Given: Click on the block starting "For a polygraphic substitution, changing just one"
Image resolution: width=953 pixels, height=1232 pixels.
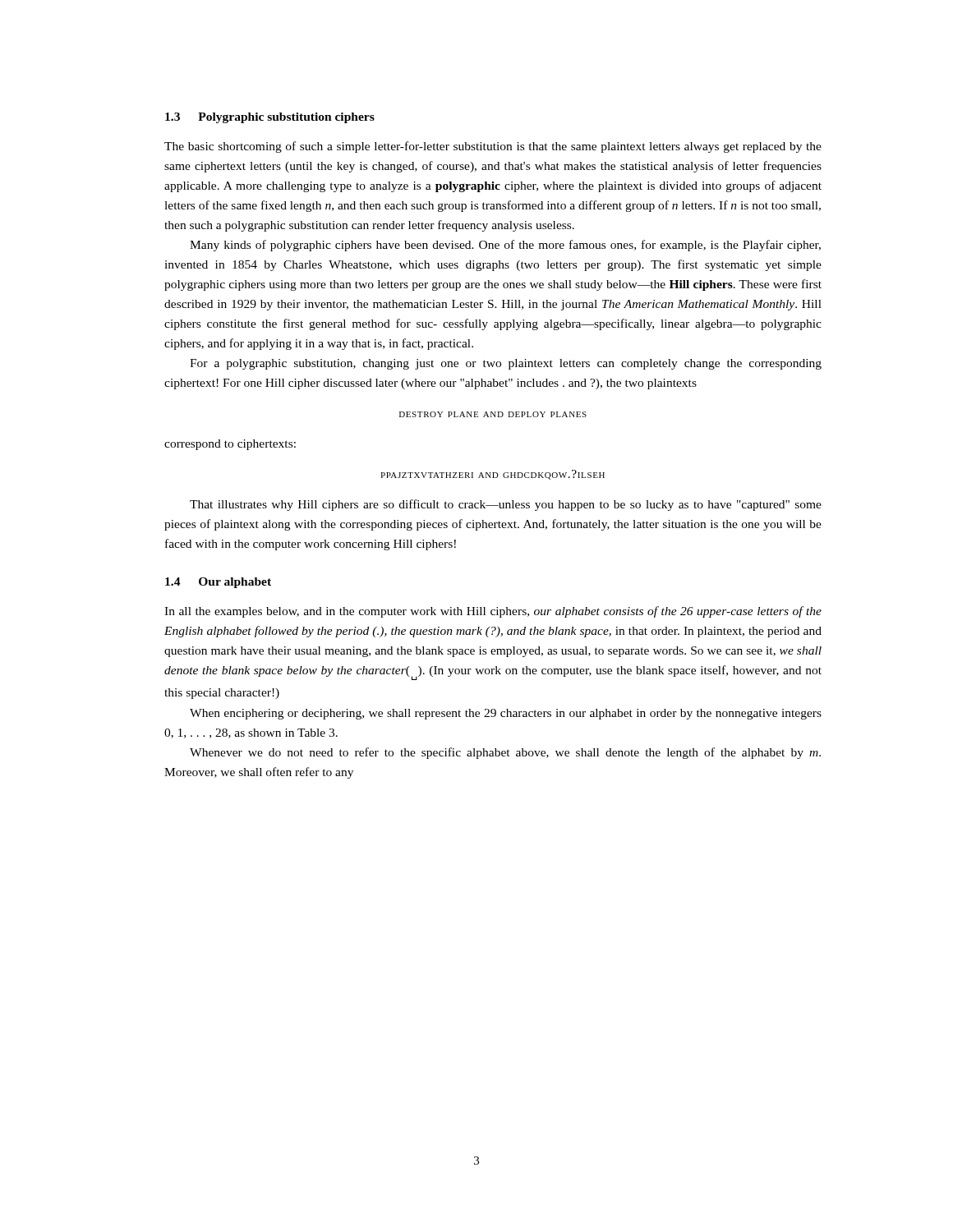Looking at the screenshot, I should [x=493, y=373].
